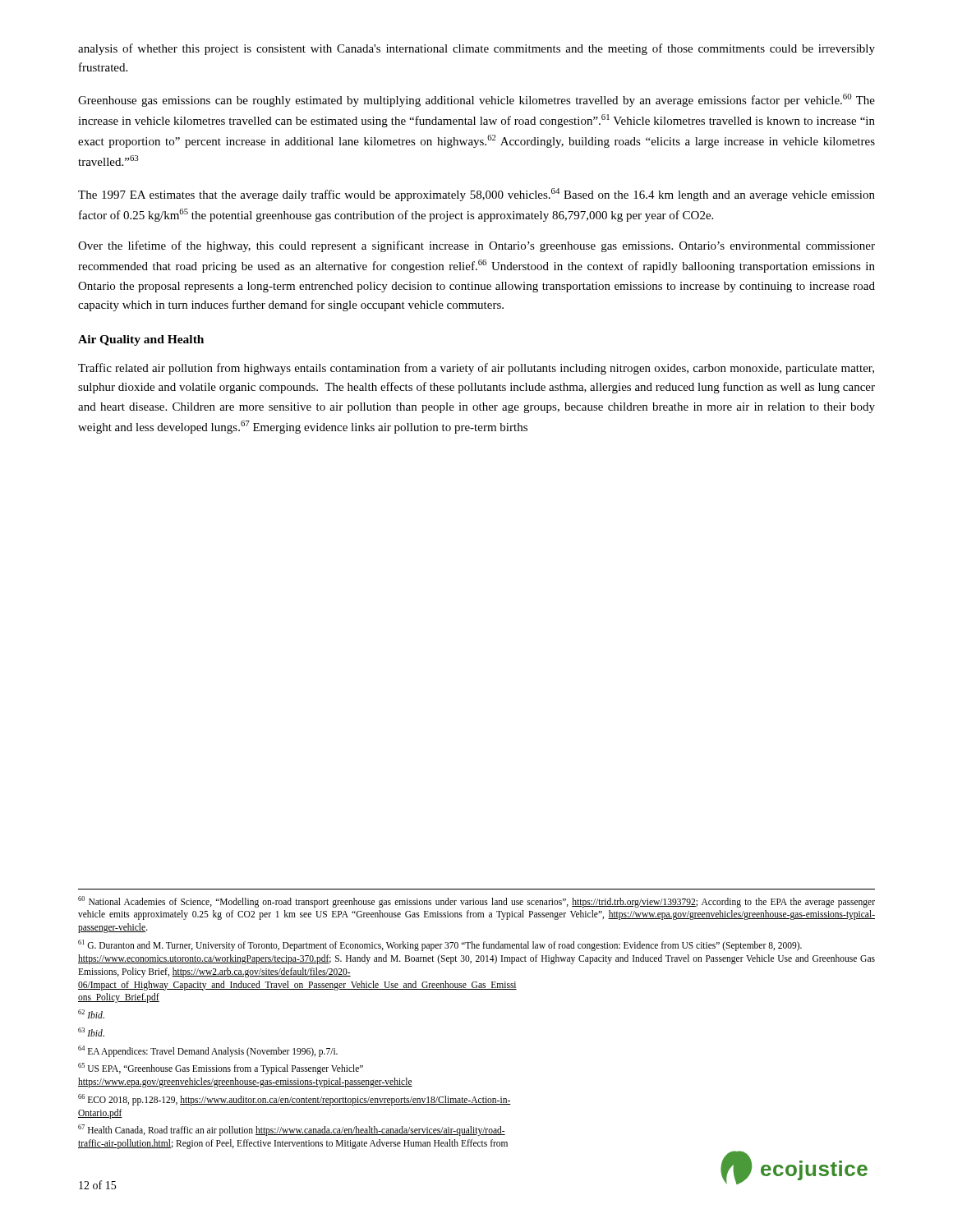Where does it say "62 Ibid."?
This screenshot has height=1232, width=953.
point(91,1014)
